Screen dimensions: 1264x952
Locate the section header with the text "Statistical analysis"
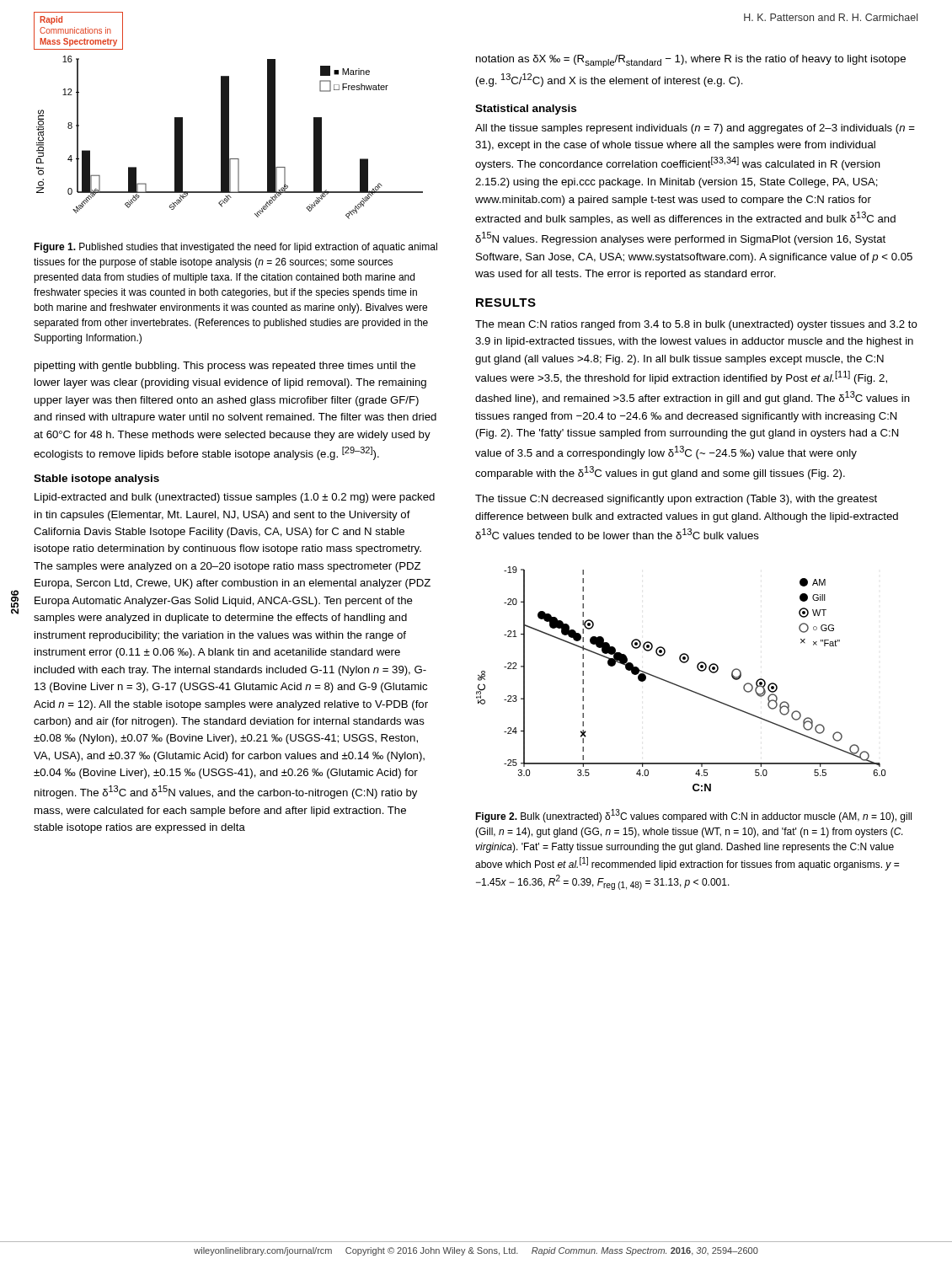click(526, 108)
